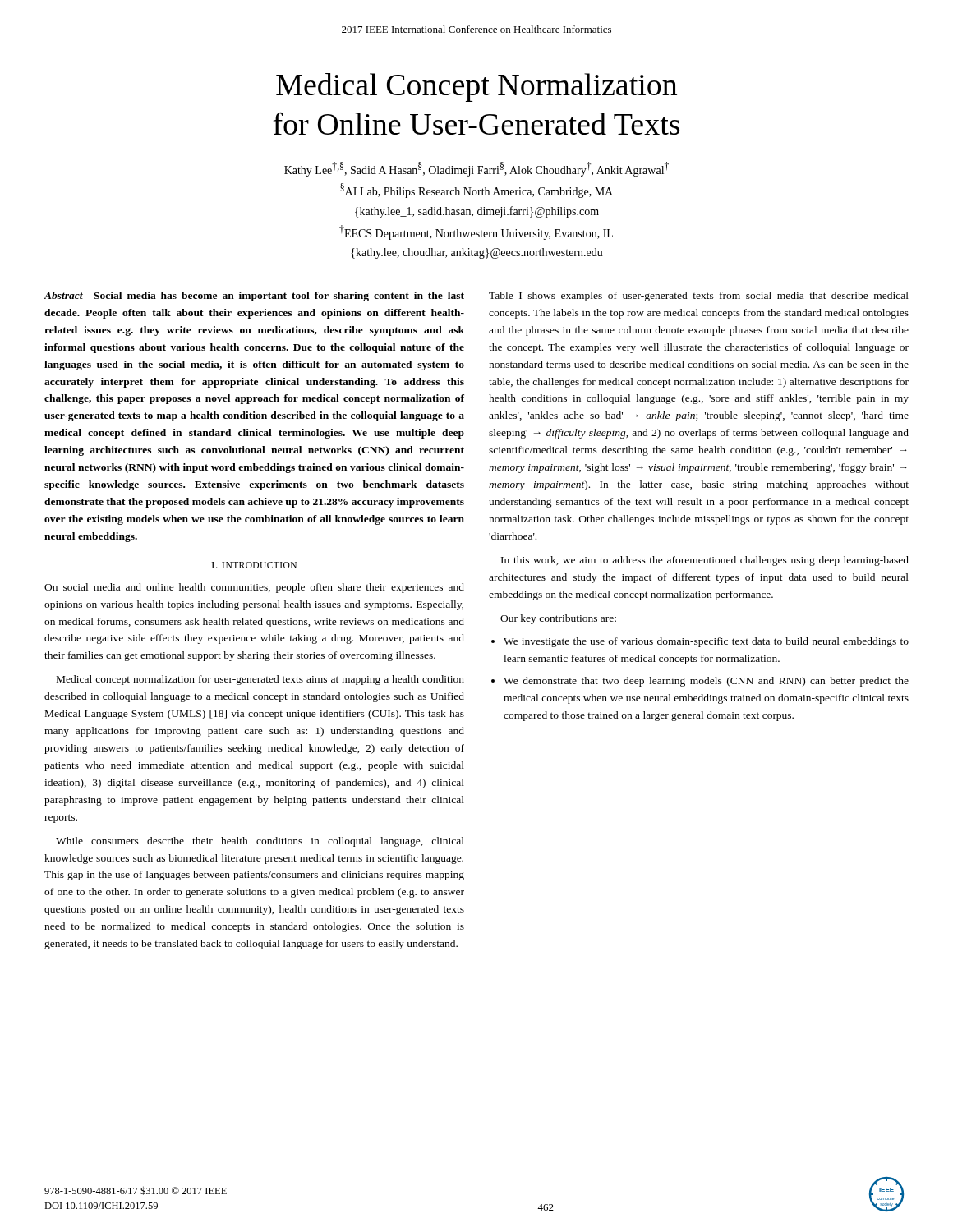The height and width of the screenshot is (1232, 953).
Task: Navigate to the text starting "Medical Concept Normalization for"
Action: [x=476, y=105]
